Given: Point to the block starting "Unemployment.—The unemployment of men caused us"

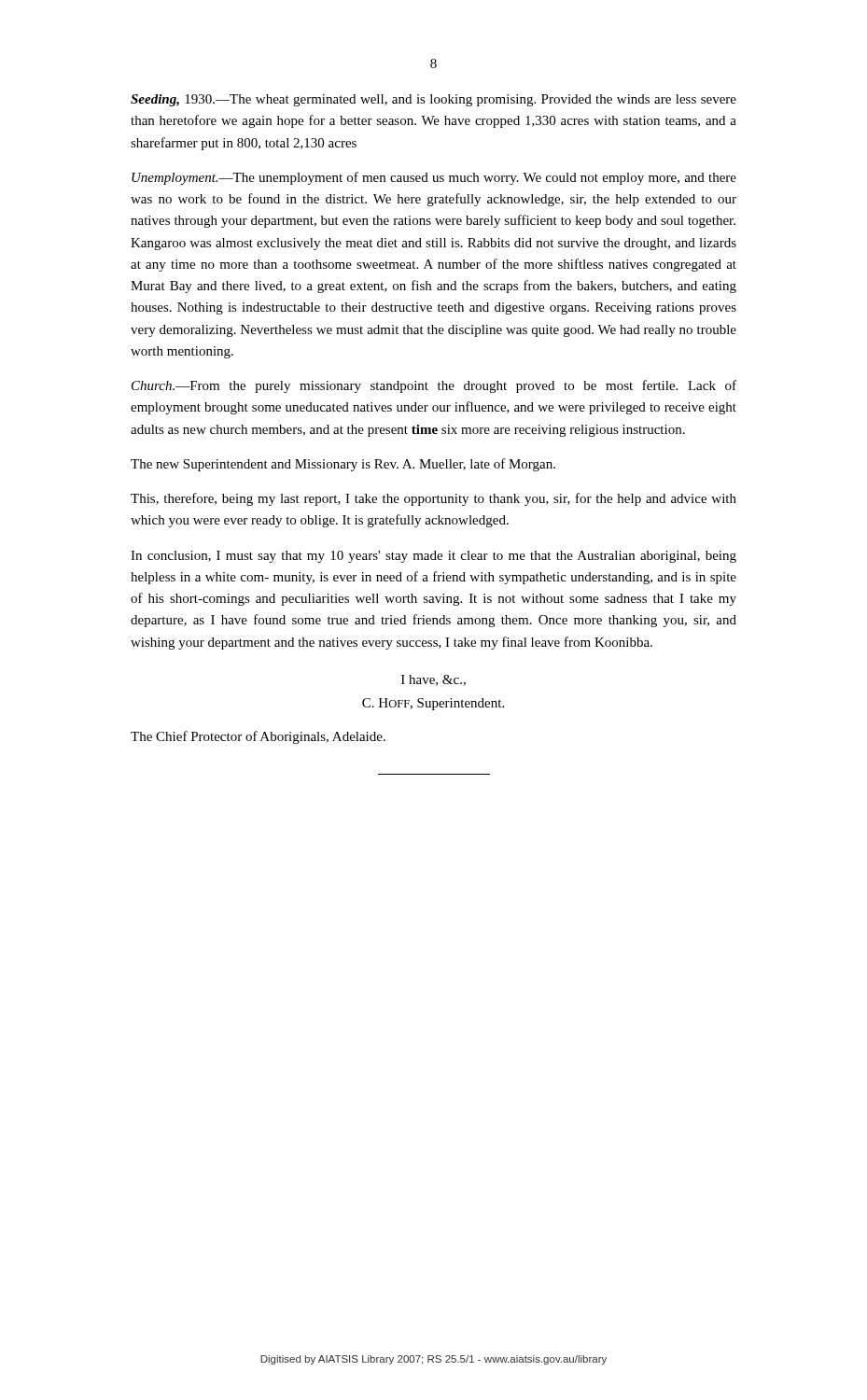Looking at the screenshot, I should [434, 264].
